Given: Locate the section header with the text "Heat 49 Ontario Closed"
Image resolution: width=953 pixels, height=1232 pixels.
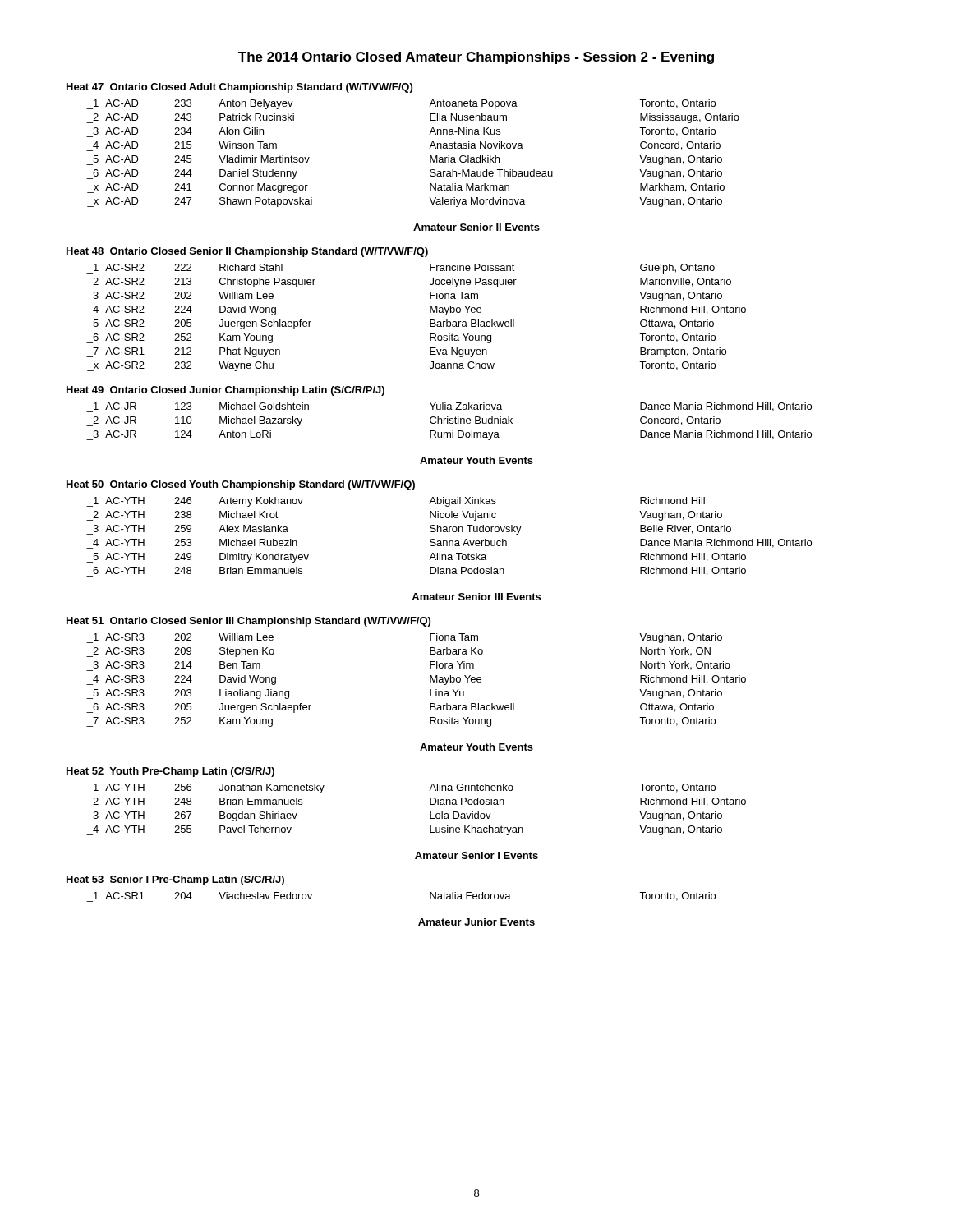Looking at the screenshot, I should [226, 391].
